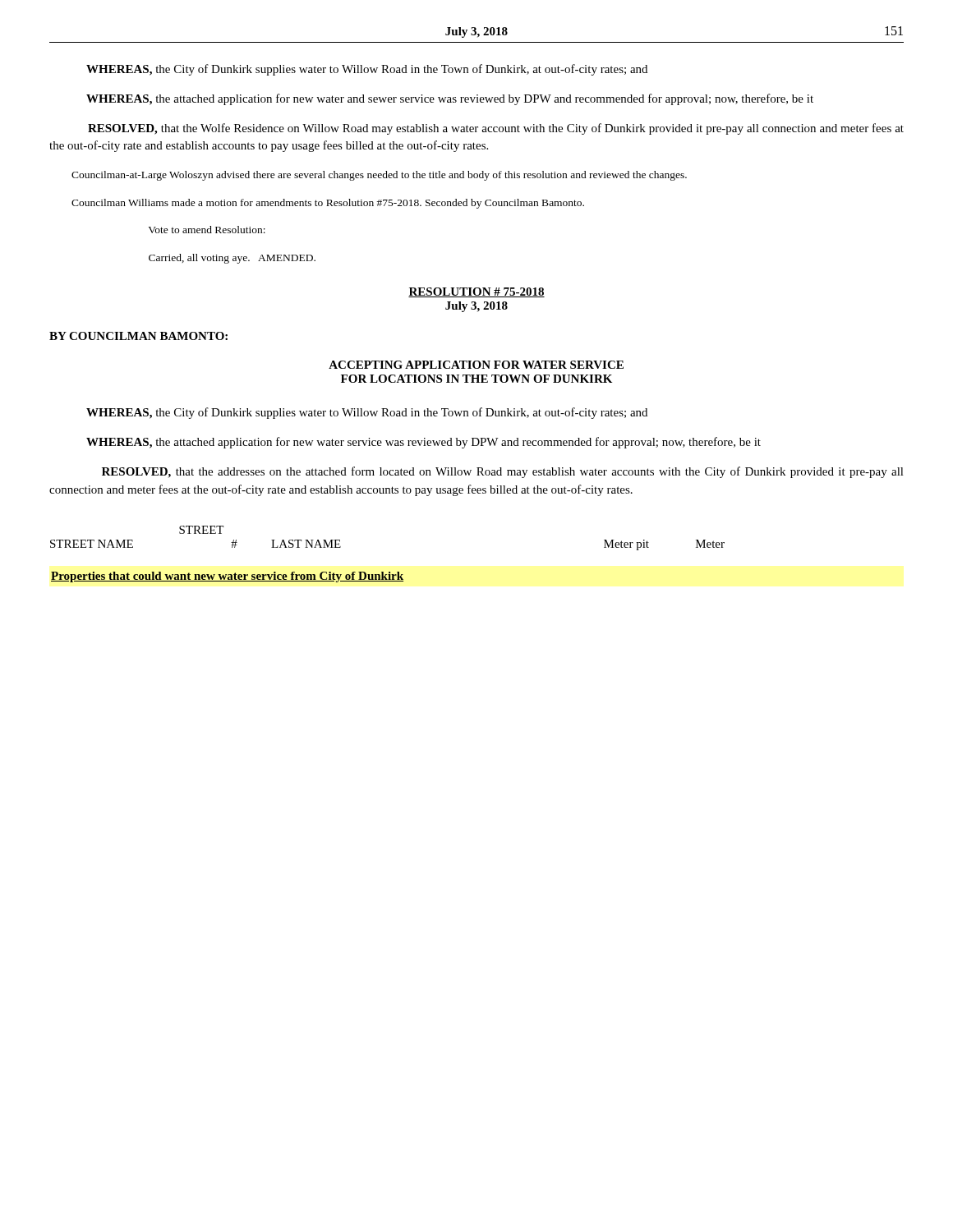Locate the text "BY COUNCILMAN BAMONTO:"
Viewport: 953px width, 1232px height.
point(139,336)
